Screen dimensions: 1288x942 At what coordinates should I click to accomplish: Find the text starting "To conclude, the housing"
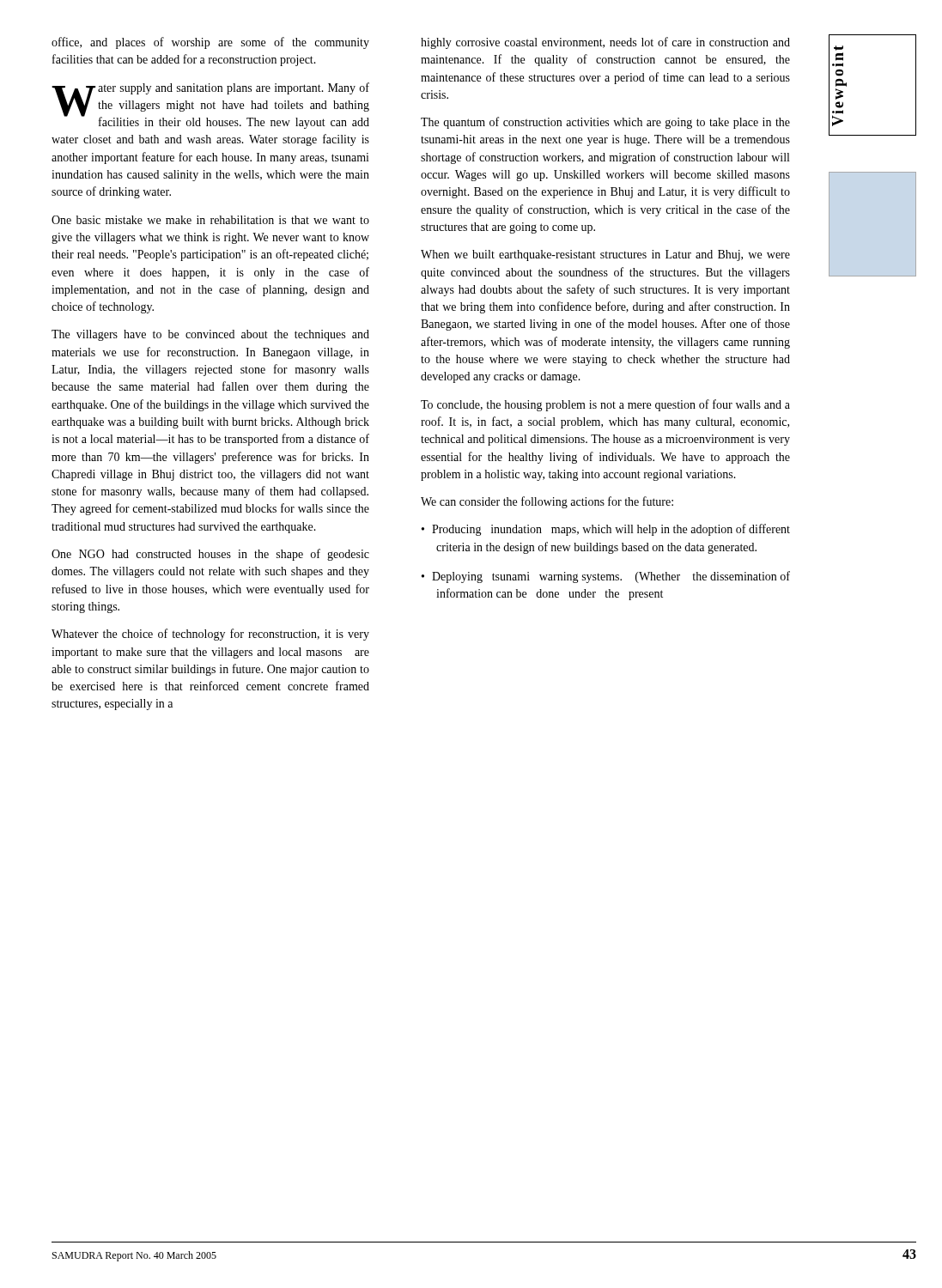click(x=605, y=440)
